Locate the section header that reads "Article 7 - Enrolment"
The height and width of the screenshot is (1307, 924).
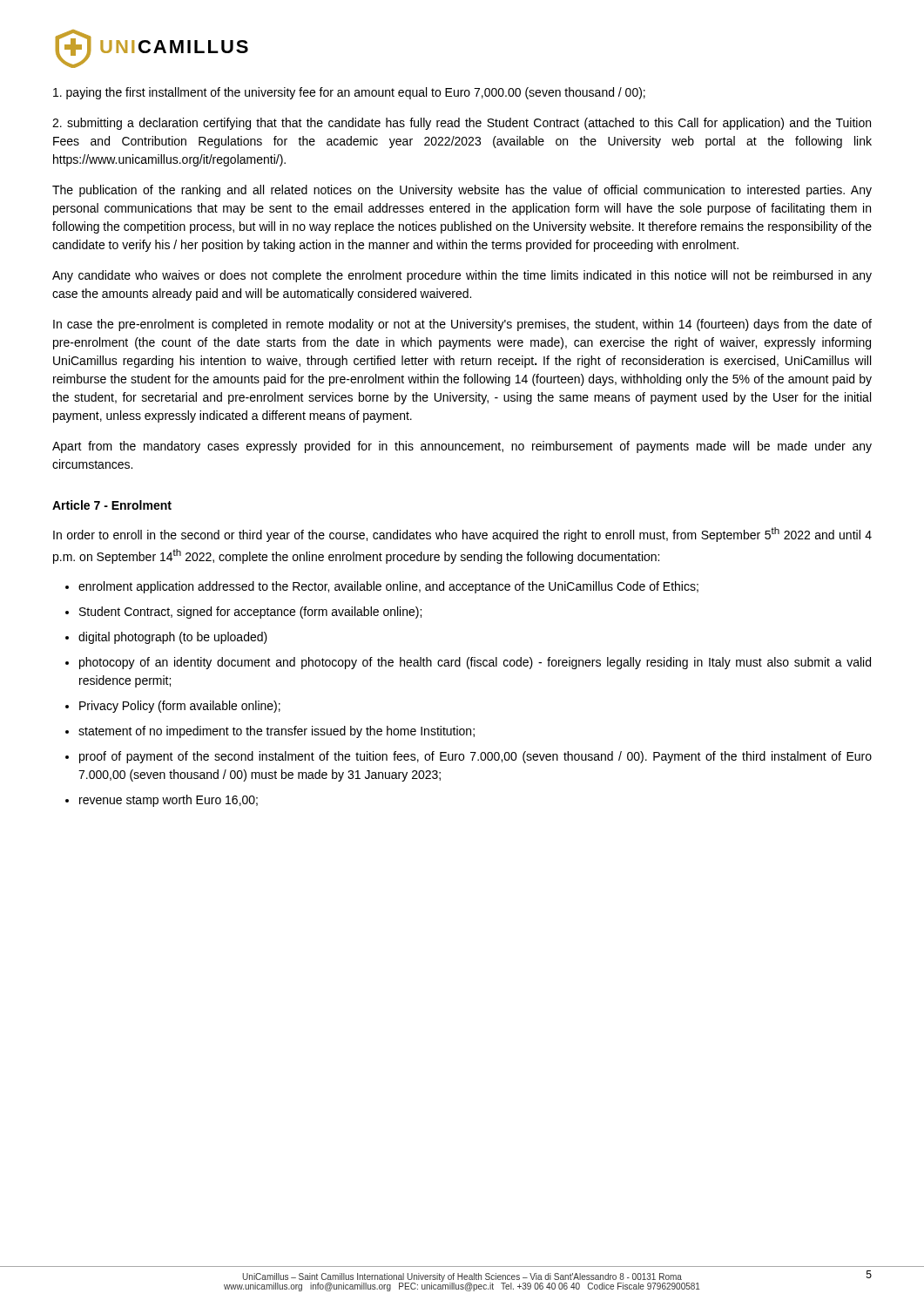112,505
